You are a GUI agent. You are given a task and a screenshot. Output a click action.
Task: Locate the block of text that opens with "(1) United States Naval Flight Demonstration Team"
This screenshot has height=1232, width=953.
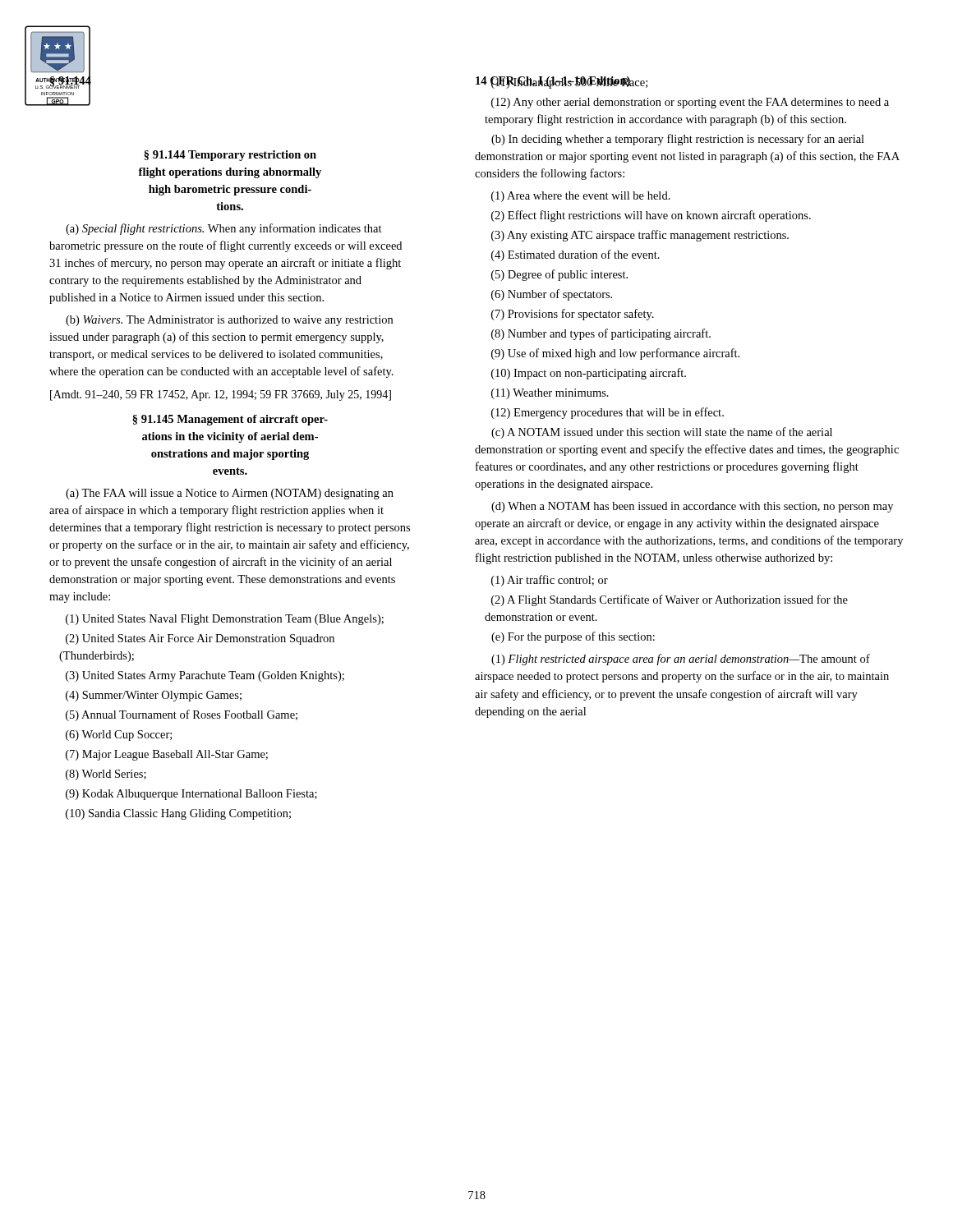(230, 619)
